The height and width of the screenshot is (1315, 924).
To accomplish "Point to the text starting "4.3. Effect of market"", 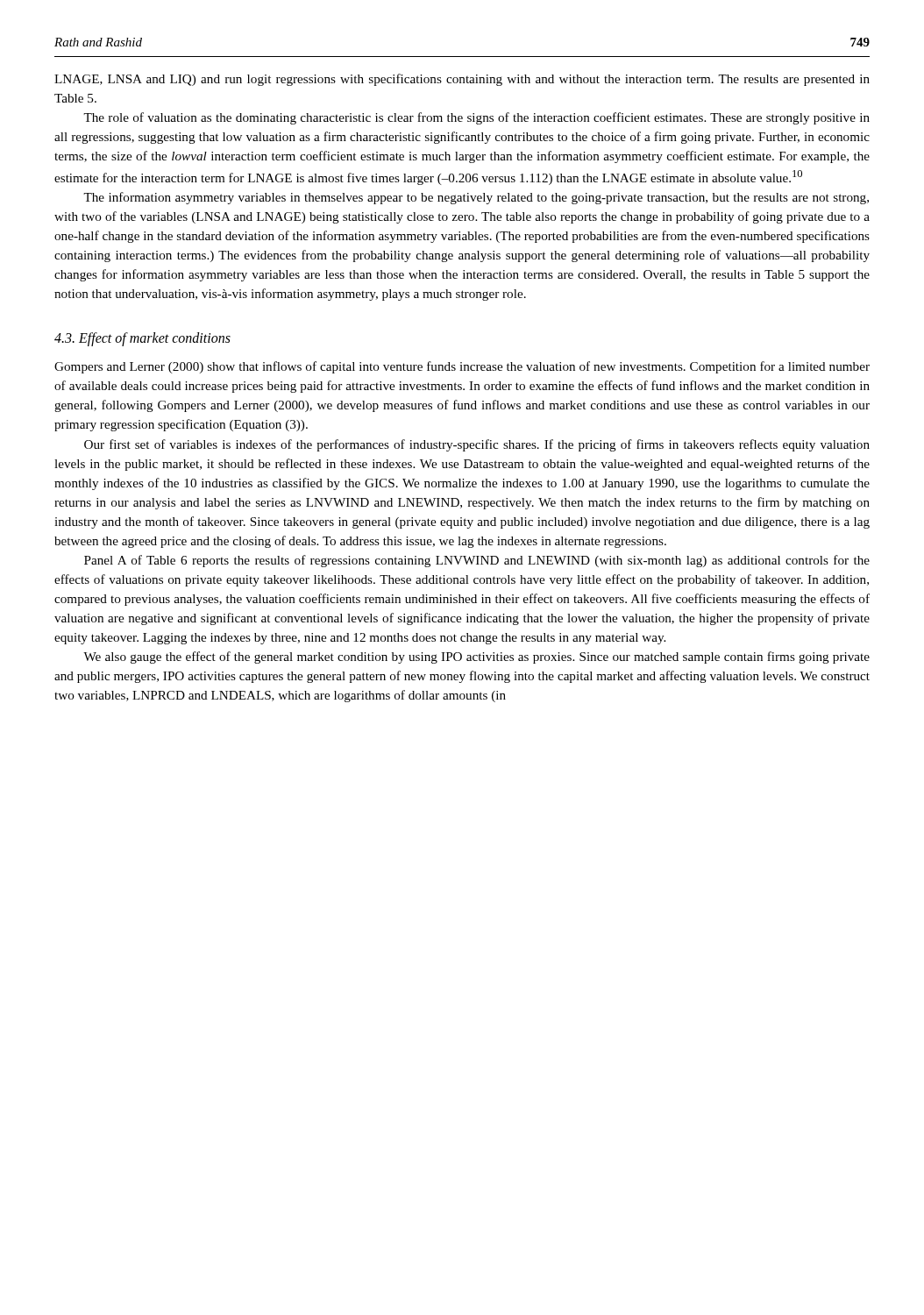I will (142, 338).
